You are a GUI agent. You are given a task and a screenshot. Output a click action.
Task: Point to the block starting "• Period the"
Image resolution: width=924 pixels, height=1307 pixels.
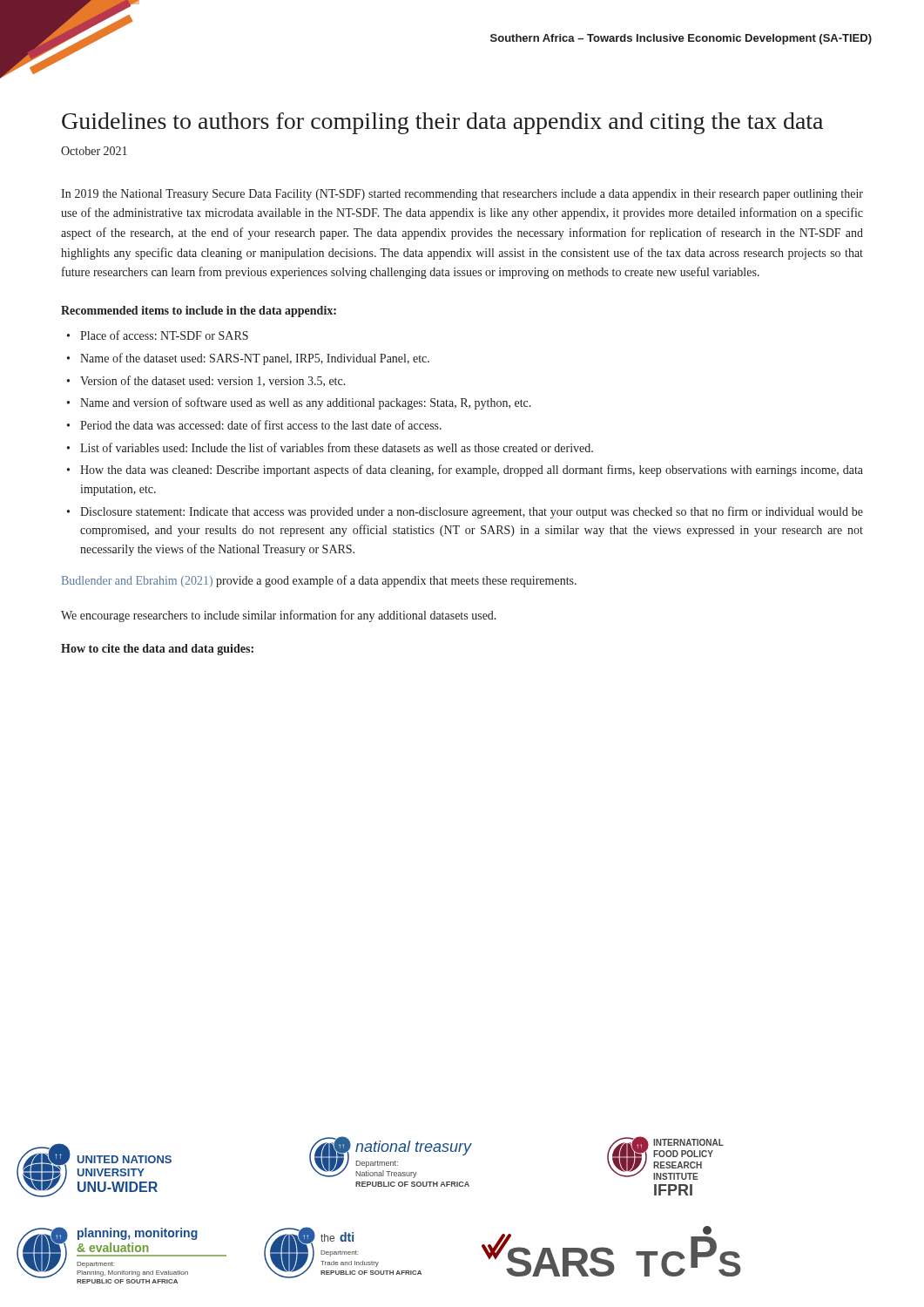254,426
